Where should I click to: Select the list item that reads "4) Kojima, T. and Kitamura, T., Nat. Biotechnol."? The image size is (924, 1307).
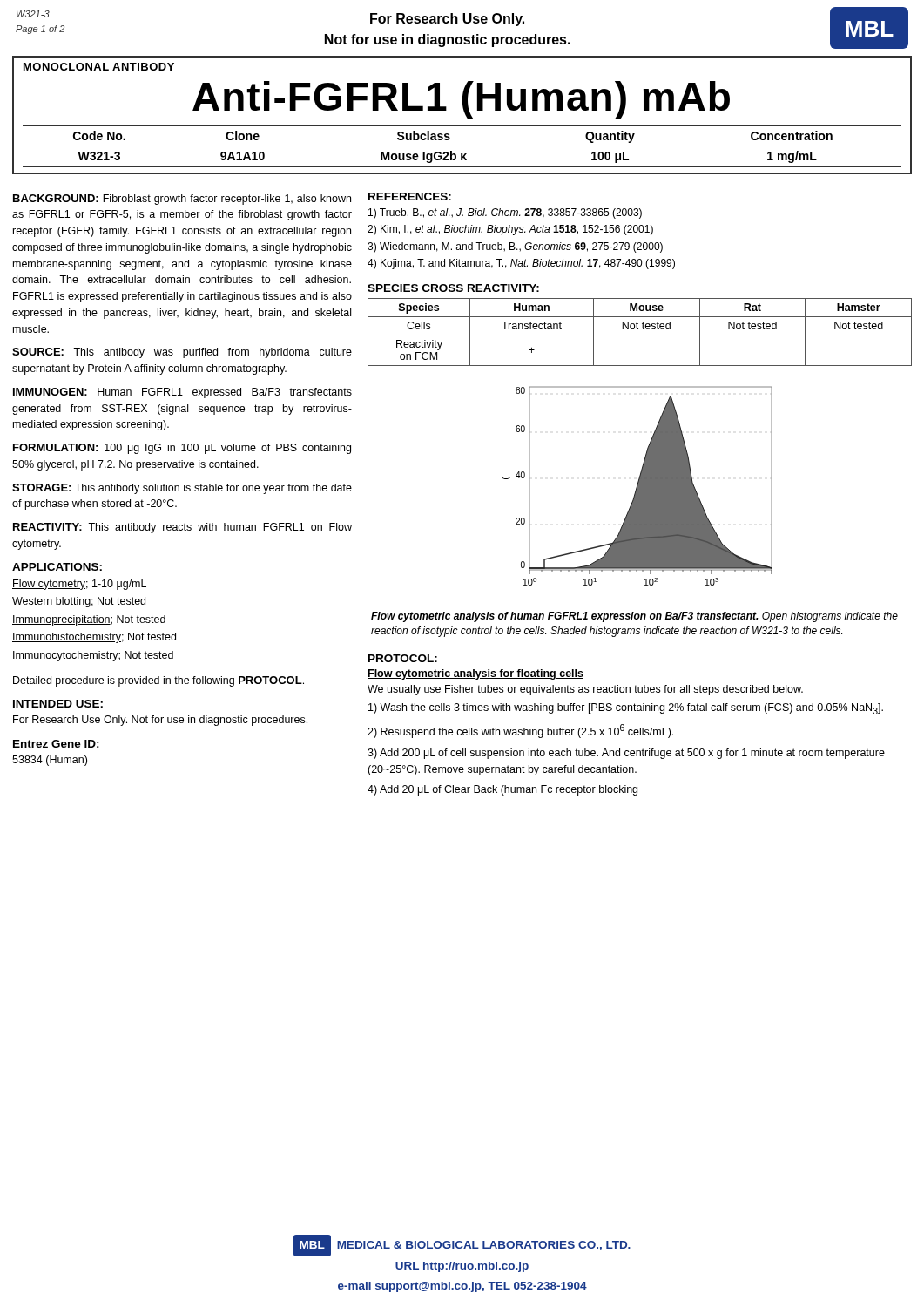point(522,263)
